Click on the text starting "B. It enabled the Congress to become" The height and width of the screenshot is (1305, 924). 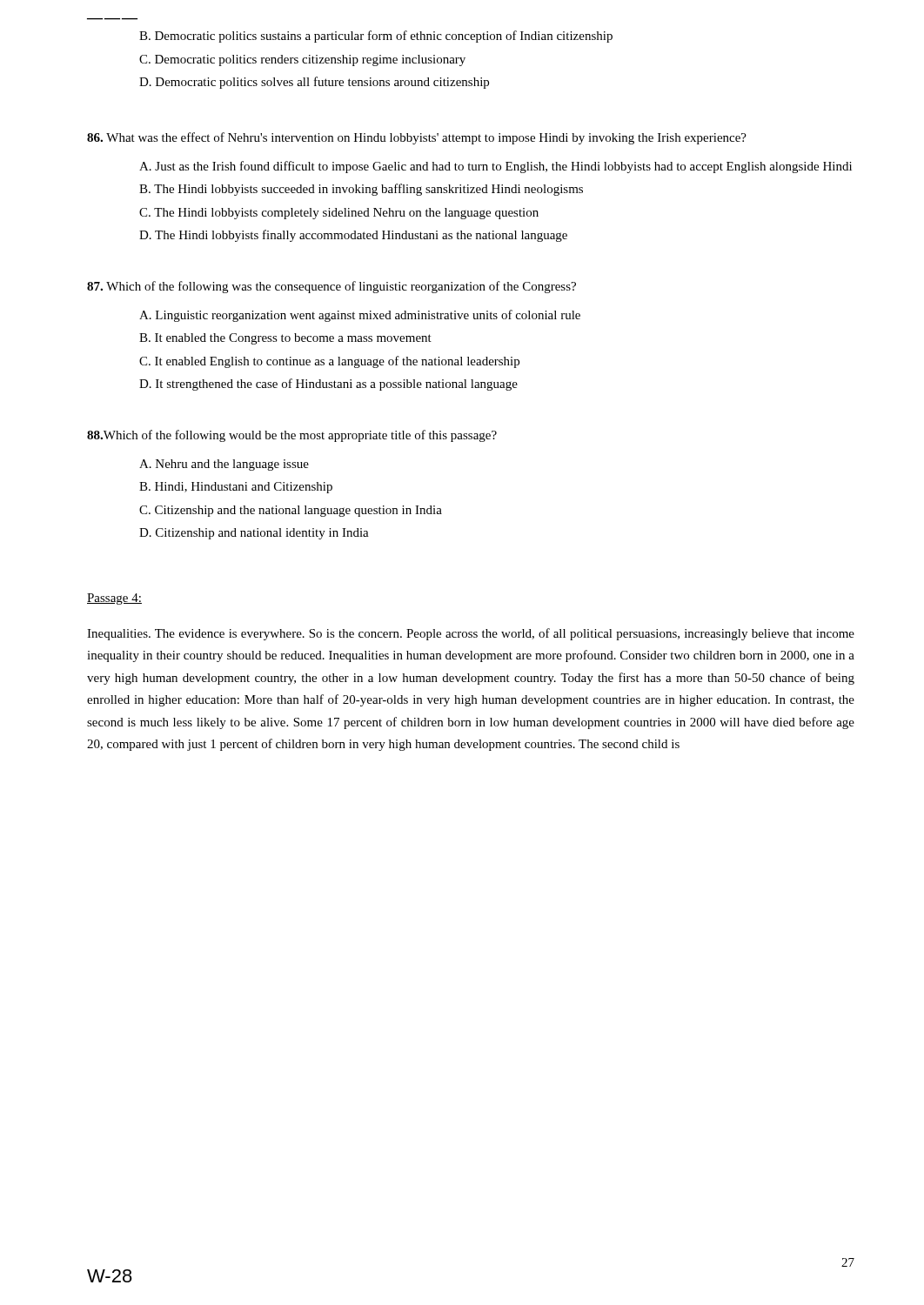[285, 338]
